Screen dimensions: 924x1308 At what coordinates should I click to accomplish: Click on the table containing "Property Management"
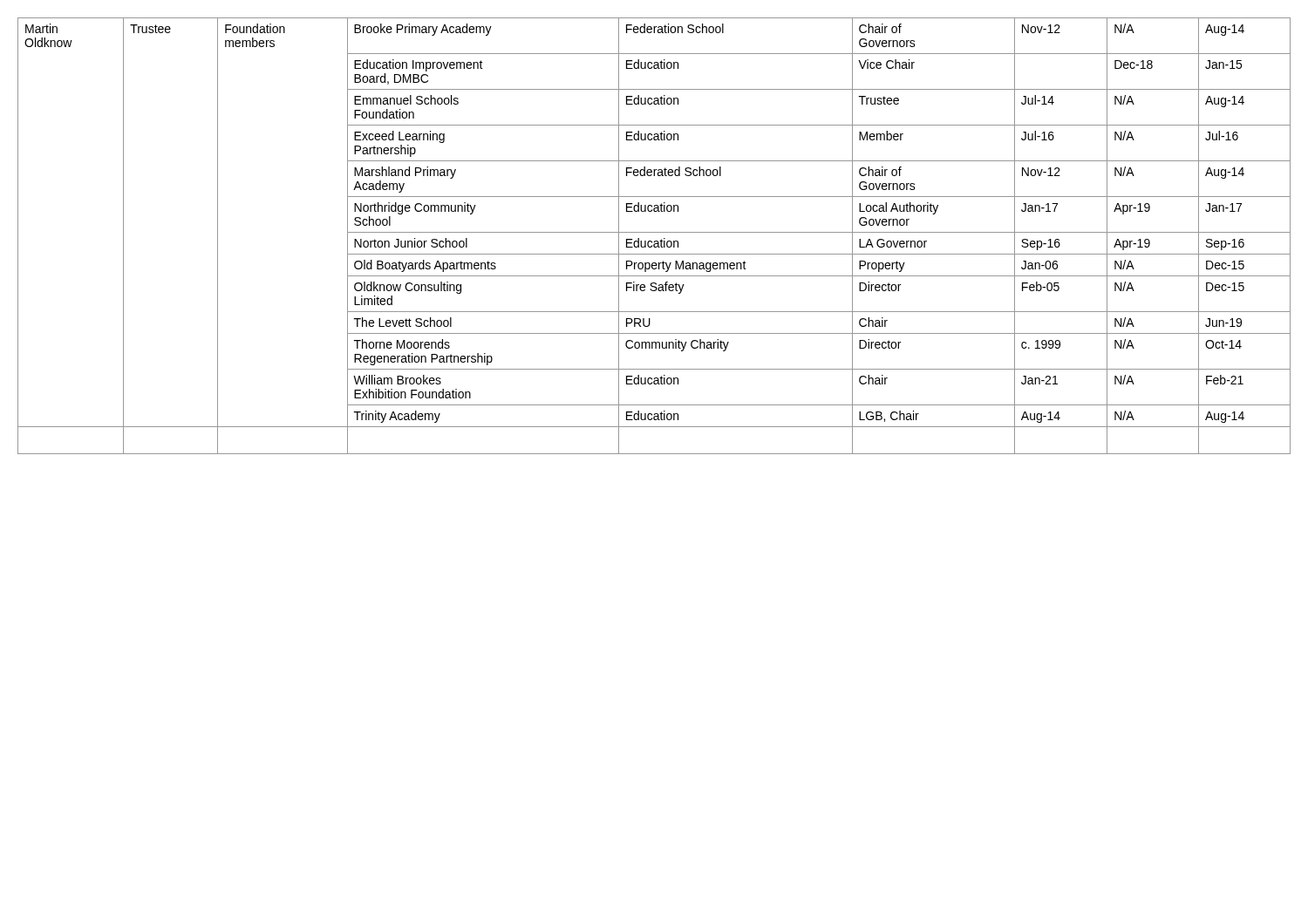(x=654, y=236)
